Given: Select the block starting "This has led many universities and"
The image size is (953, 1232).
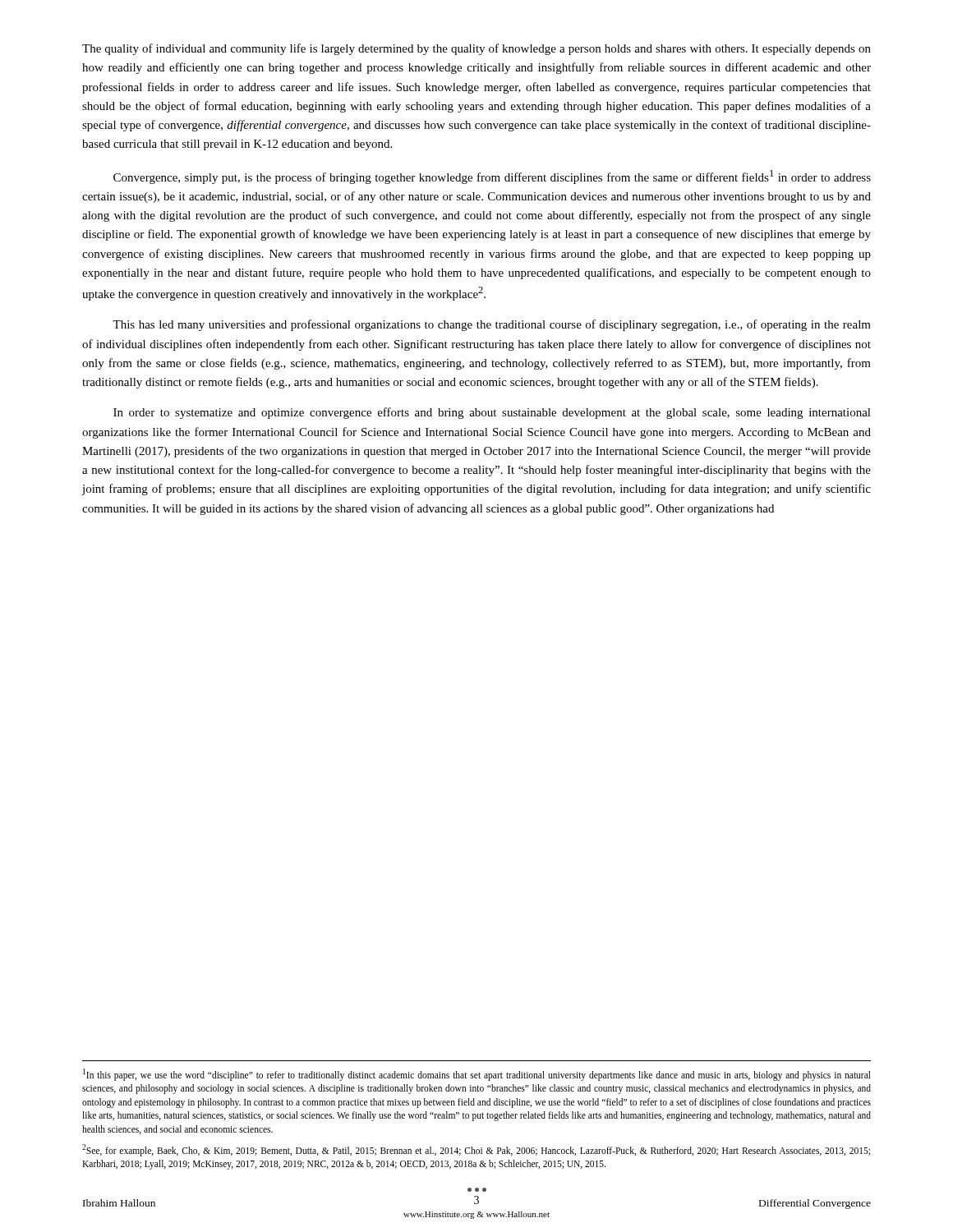Looking at the screenshot, I should coord(476,354).
